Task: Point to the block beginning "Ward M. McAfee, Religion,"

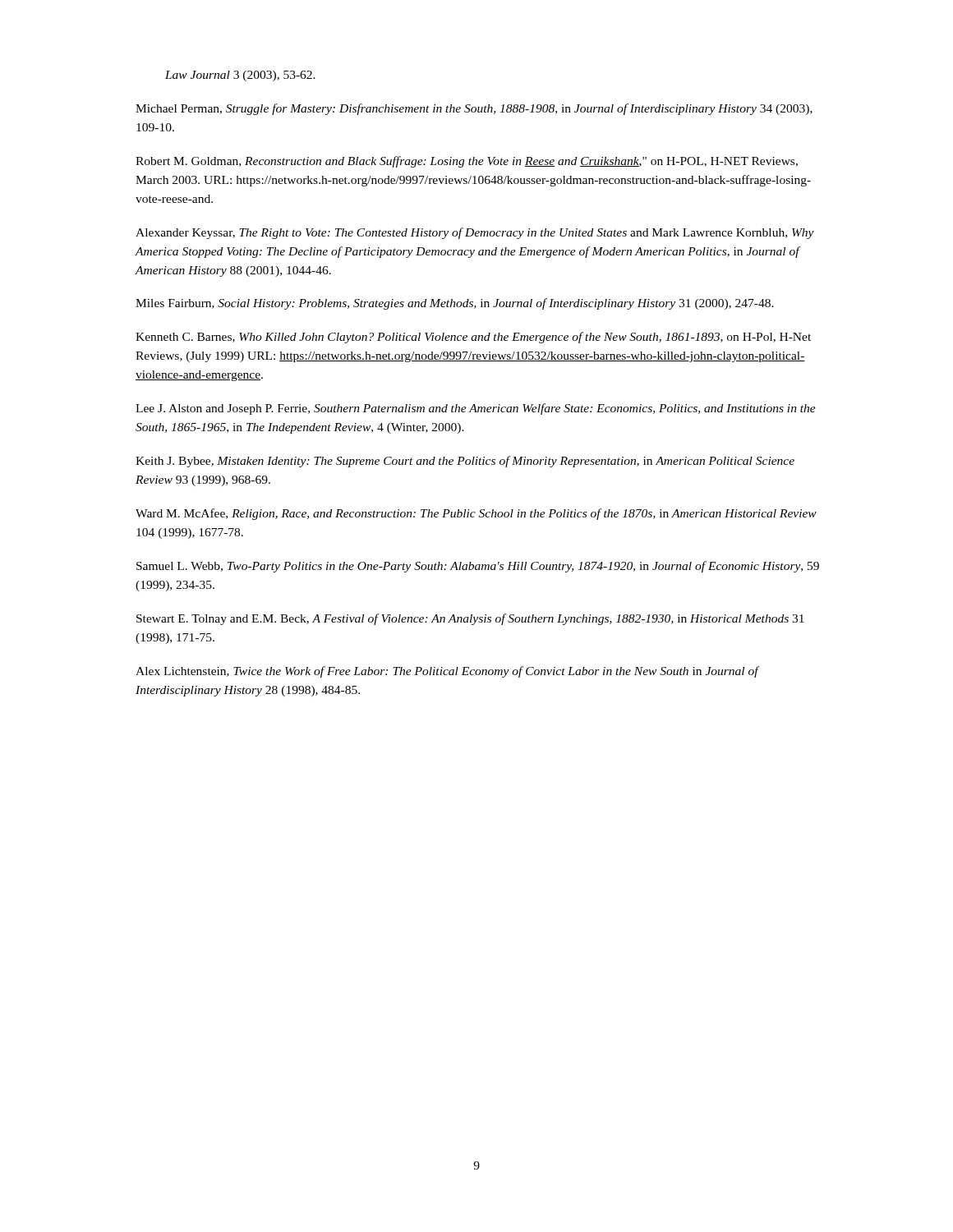Action: coord(476,522)
